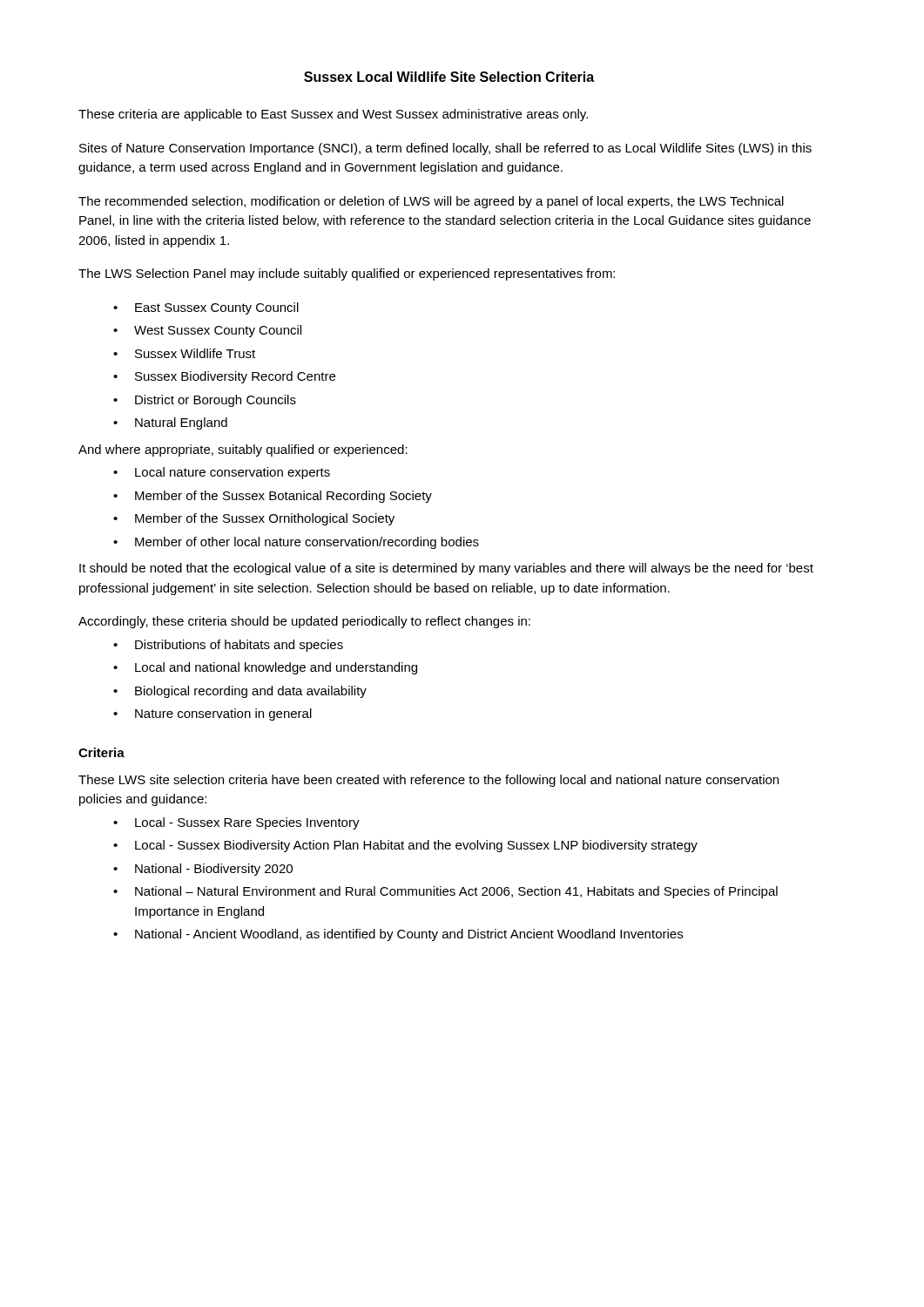Find the list item with the text "•East Sussex County Council"
Screen dimensions: 1307x924
coord(206,307)
